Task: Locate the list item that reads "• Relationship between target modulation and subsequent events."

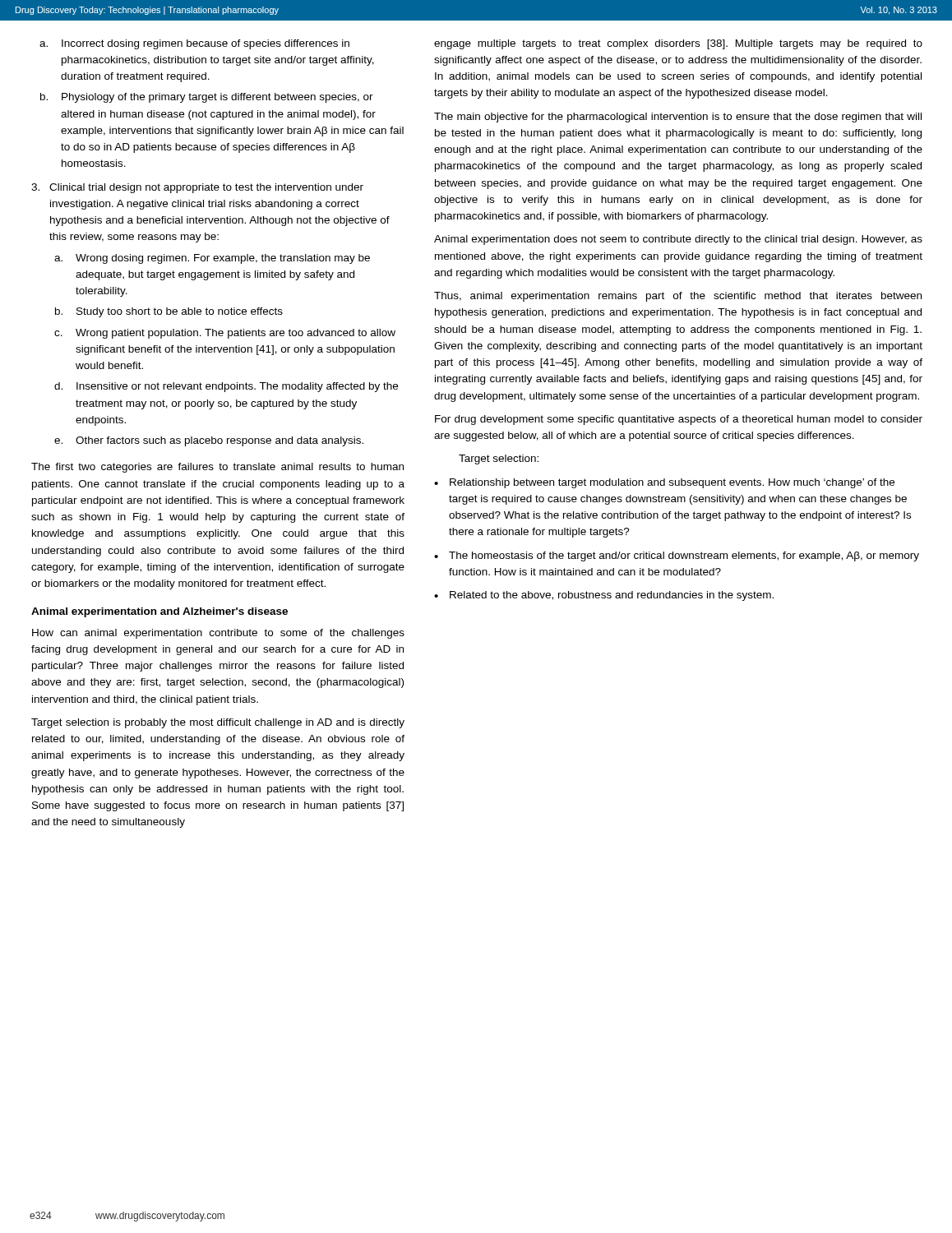Action: point(678,507)
